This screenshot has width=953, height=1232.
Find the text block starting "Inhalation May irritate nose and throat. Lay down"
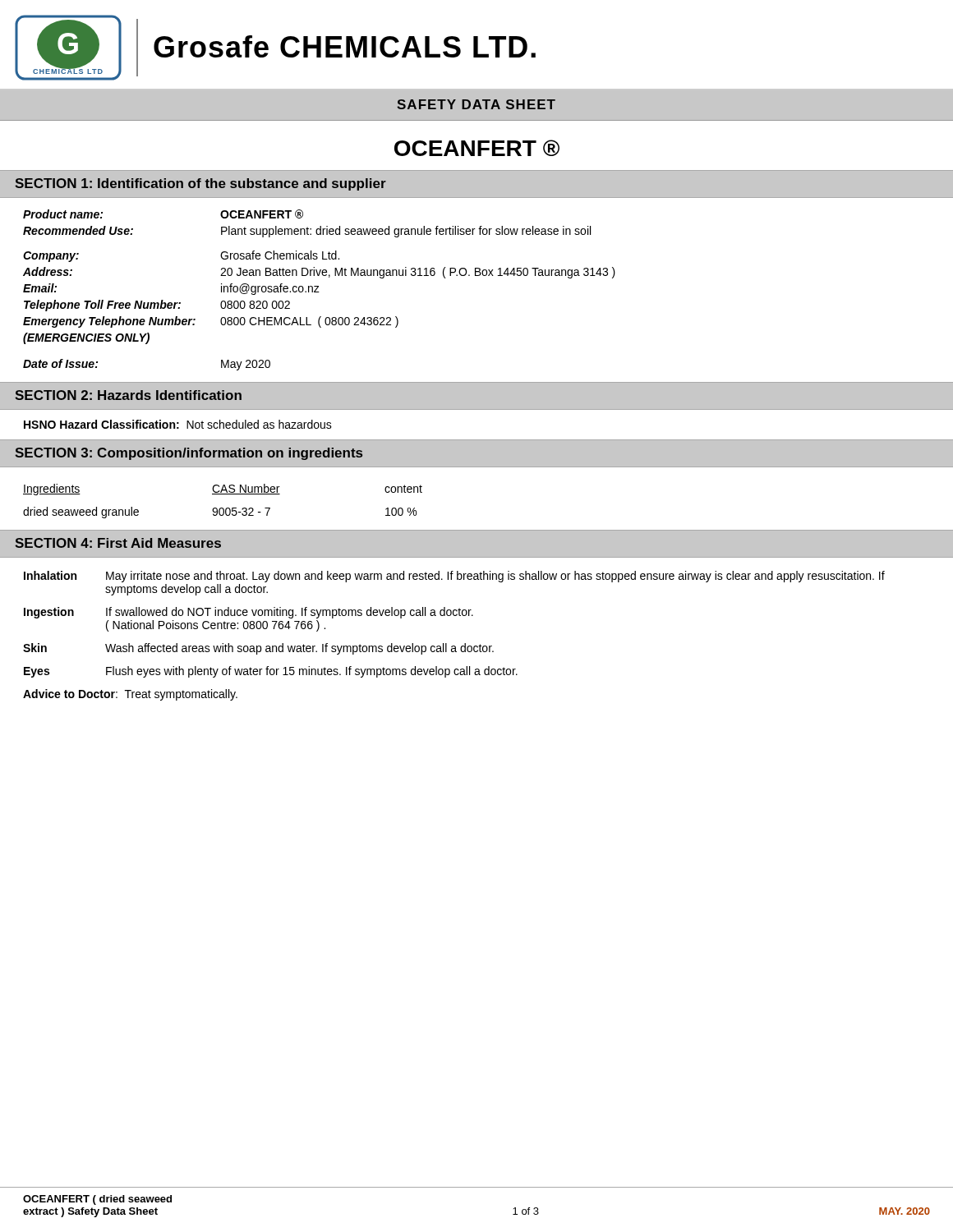point(476,582)
